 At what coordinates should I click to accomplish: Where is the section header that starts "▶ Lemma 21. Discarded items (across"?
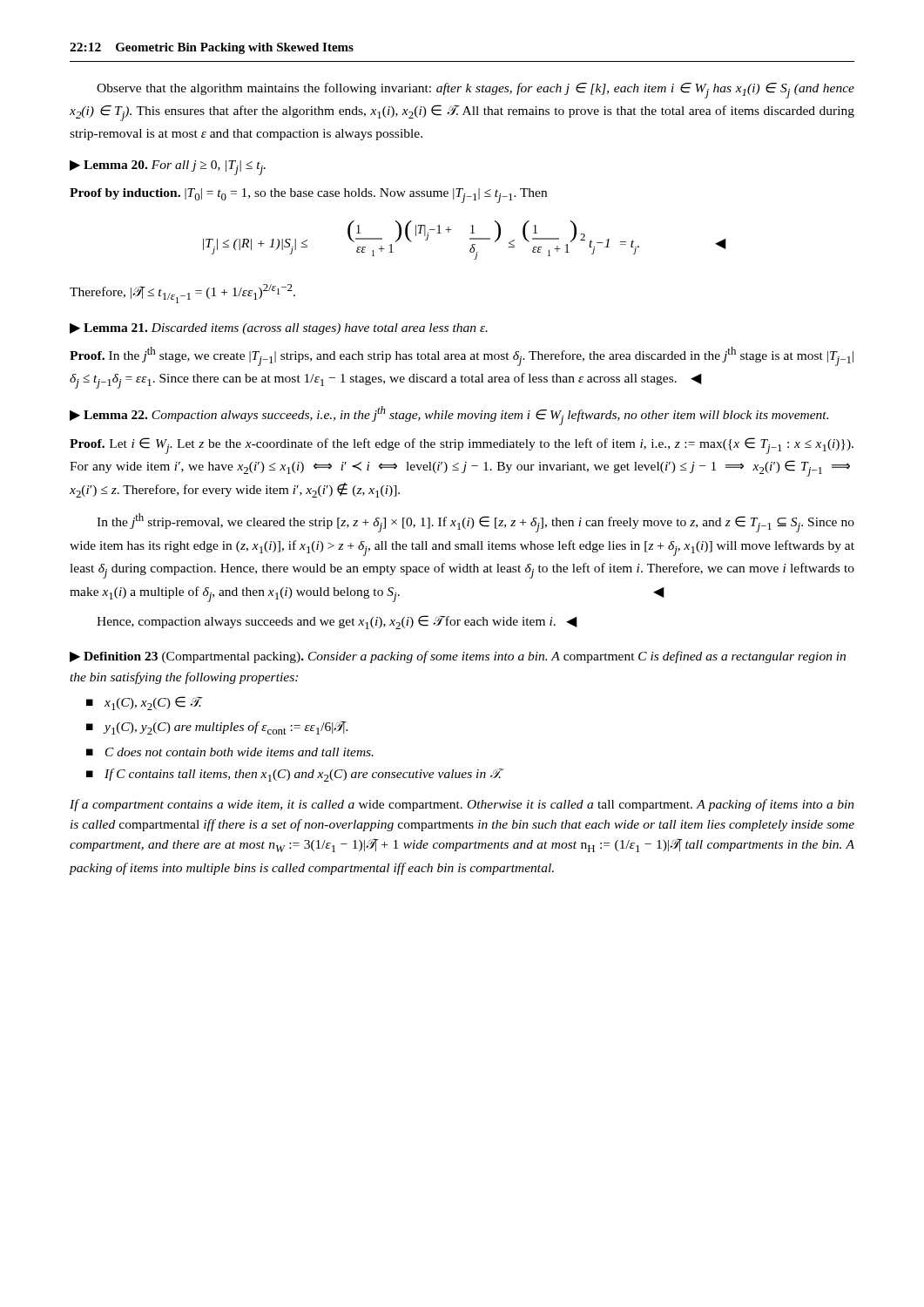tap(279, 327)
